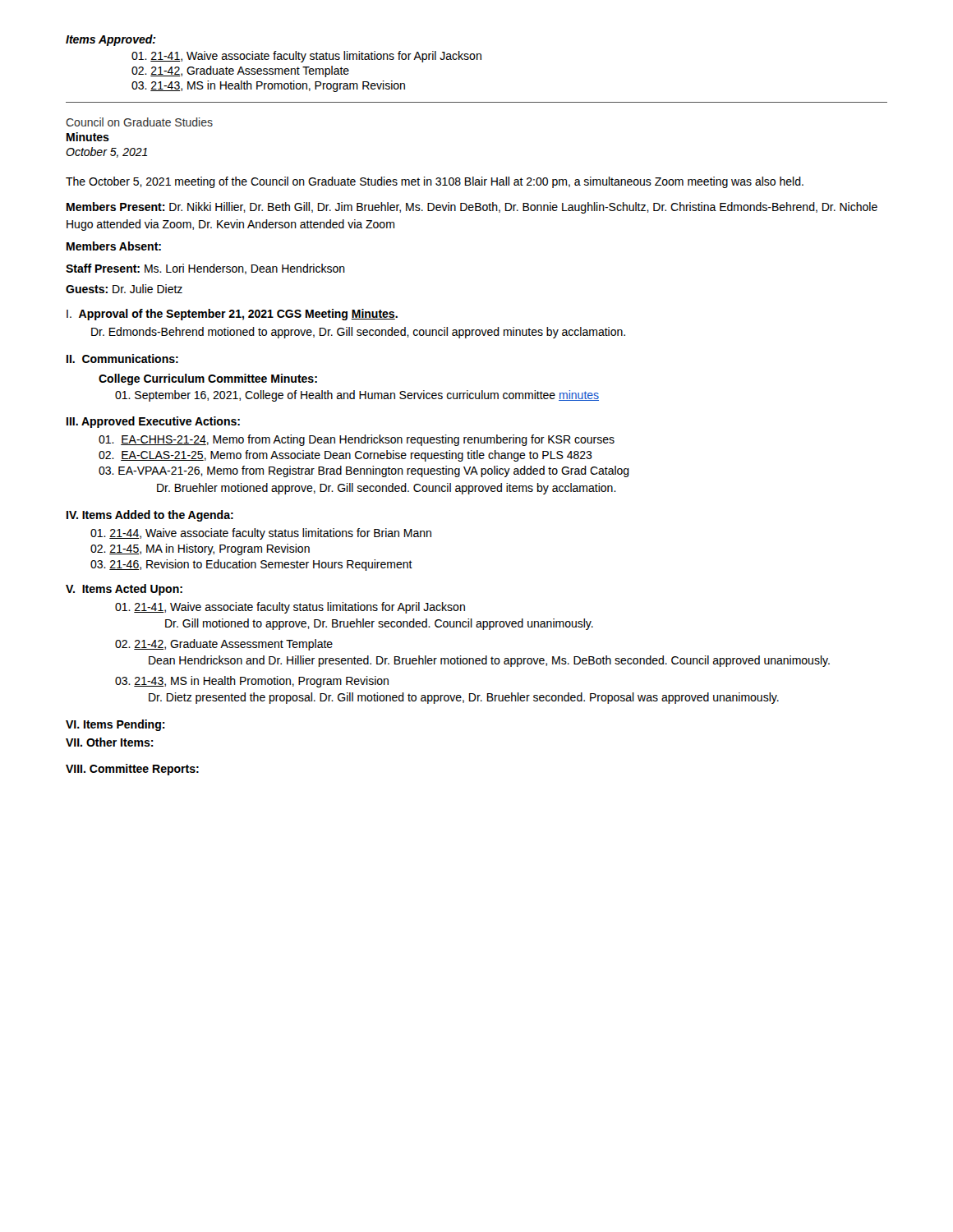
Task: Navigate to the passage starting "Dr. Edmonds-Behrend motioned to approve, Dr. Gill seconded,"
Action: tap(358, 332)
